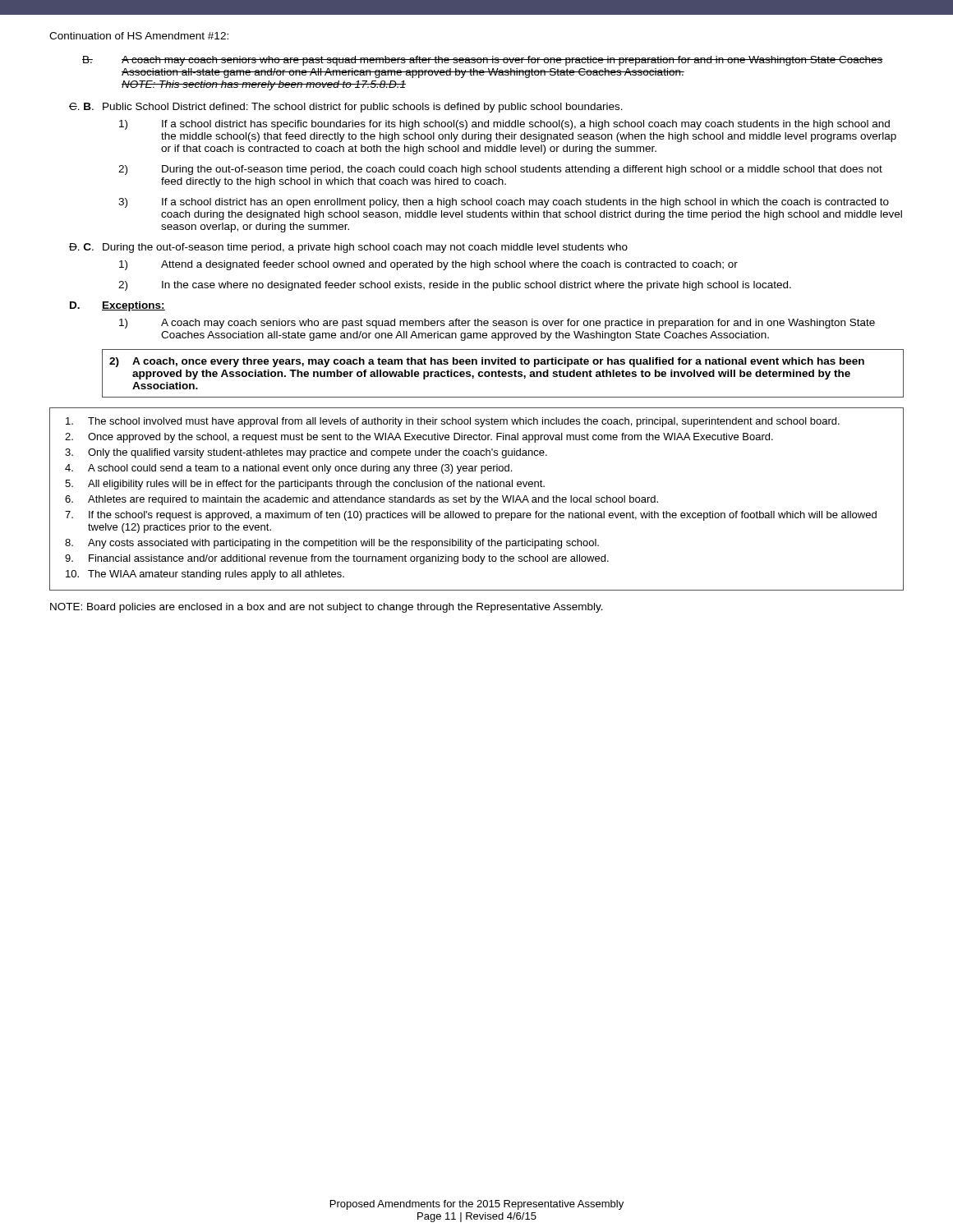Find the table
The image size is (953, 1232).
click(476, 499)
